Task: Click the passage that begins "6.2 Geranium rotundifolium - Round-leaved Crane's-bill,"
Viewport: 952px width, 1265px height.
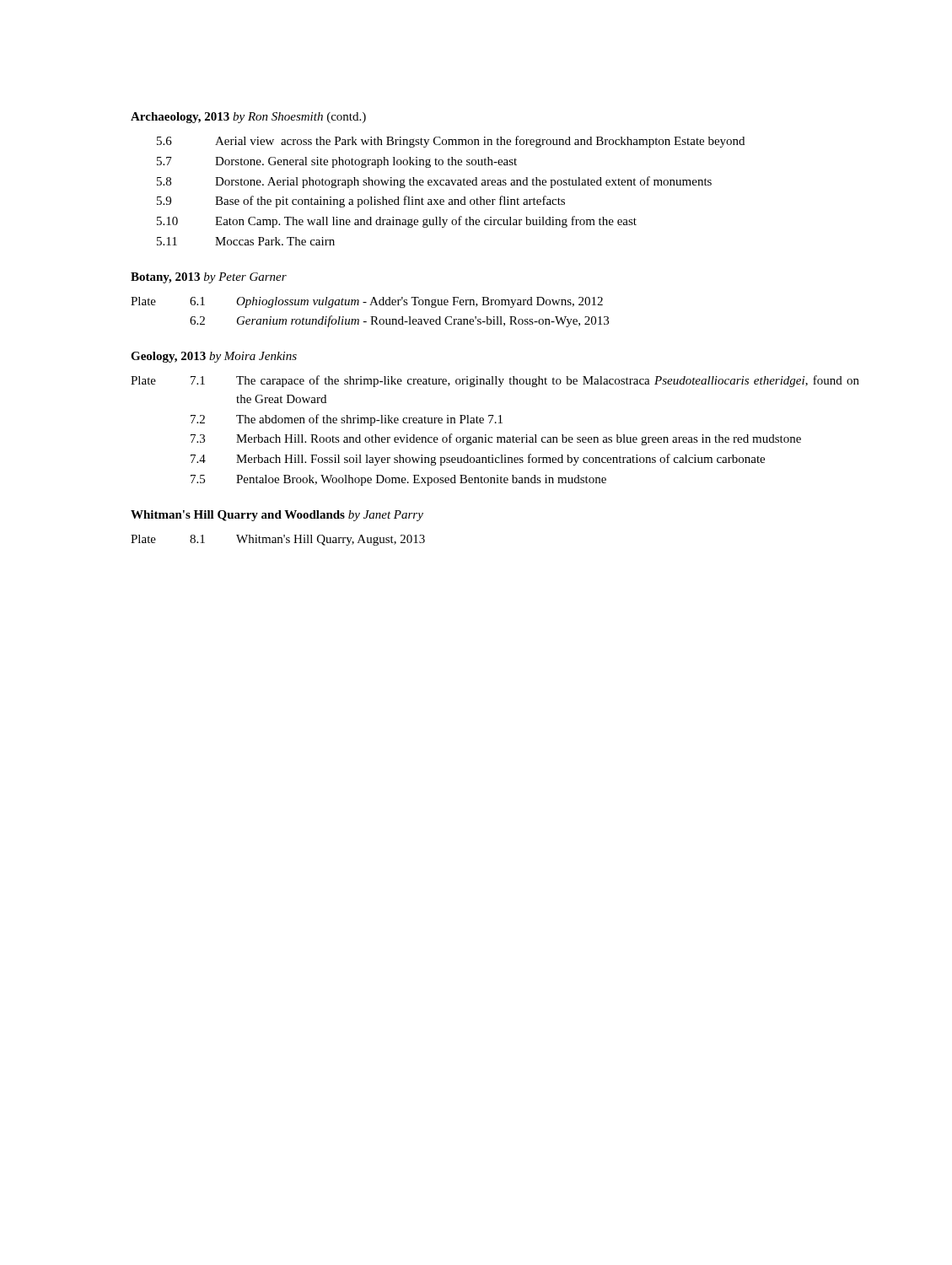Action: click(495, 321)
